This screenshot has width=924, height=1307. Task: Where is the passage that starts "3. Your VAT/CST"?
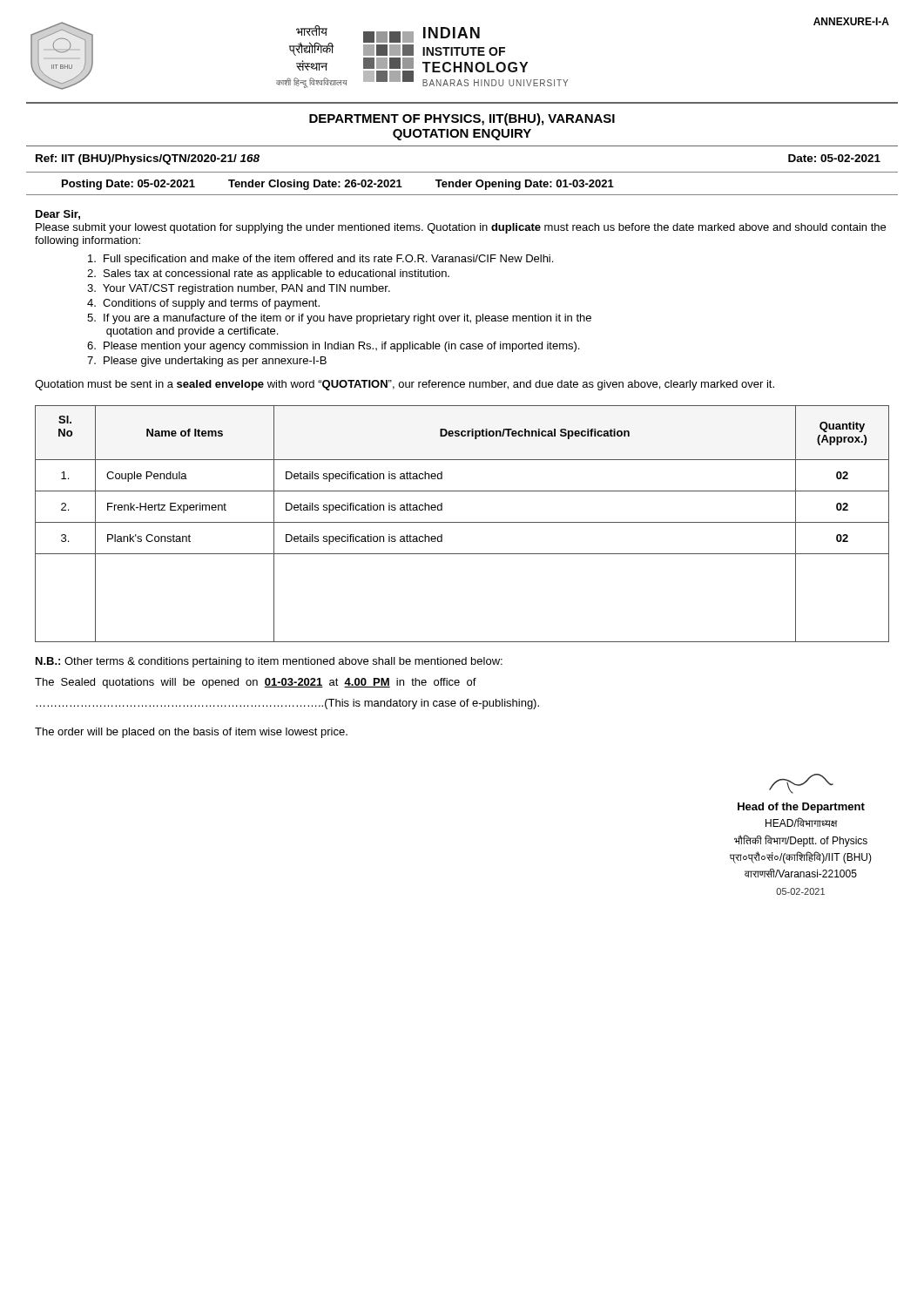(x=239, y=288)
